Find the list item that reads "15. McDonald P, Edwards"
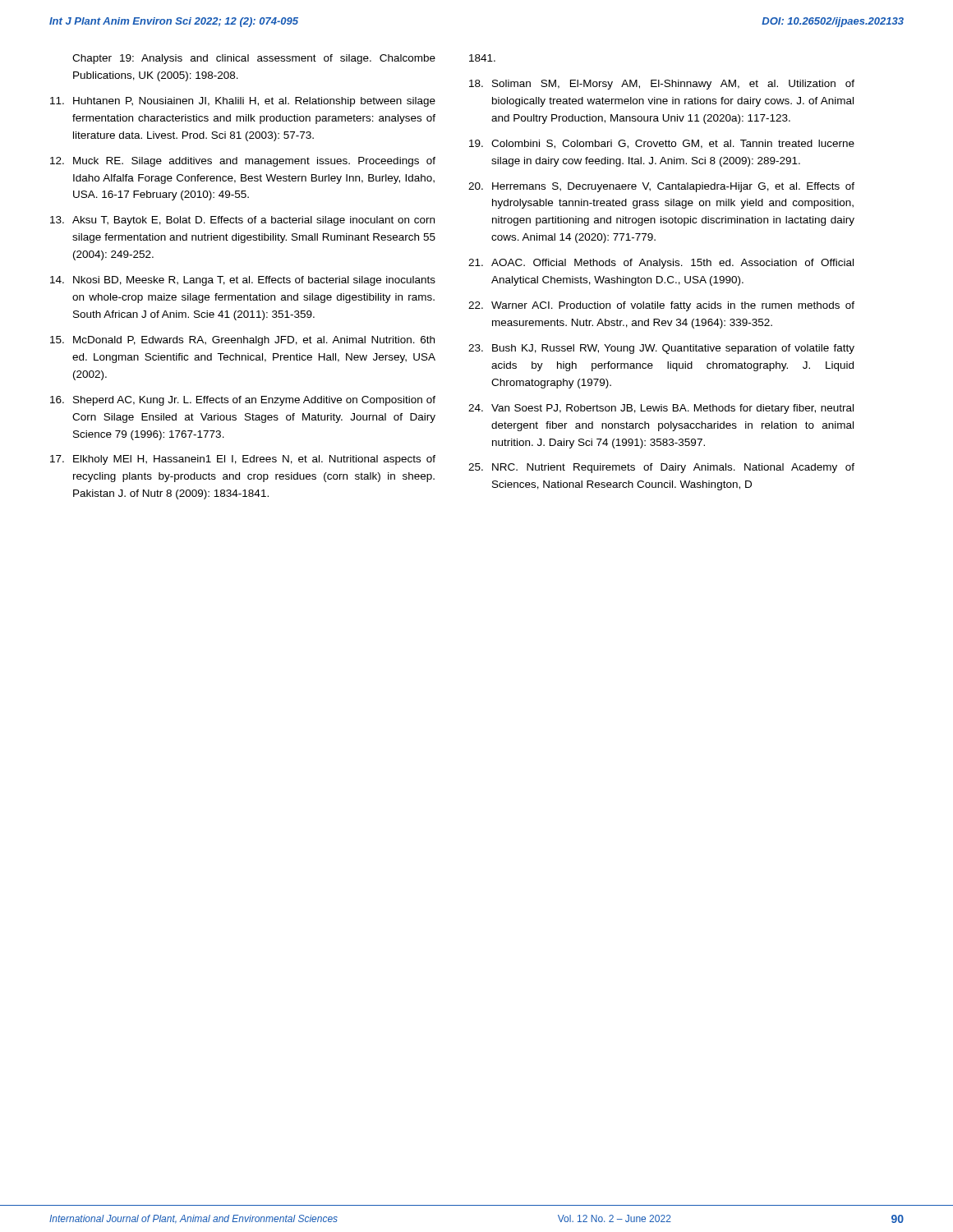Viewport: 953px width, 1232px height. coord(242,358)
